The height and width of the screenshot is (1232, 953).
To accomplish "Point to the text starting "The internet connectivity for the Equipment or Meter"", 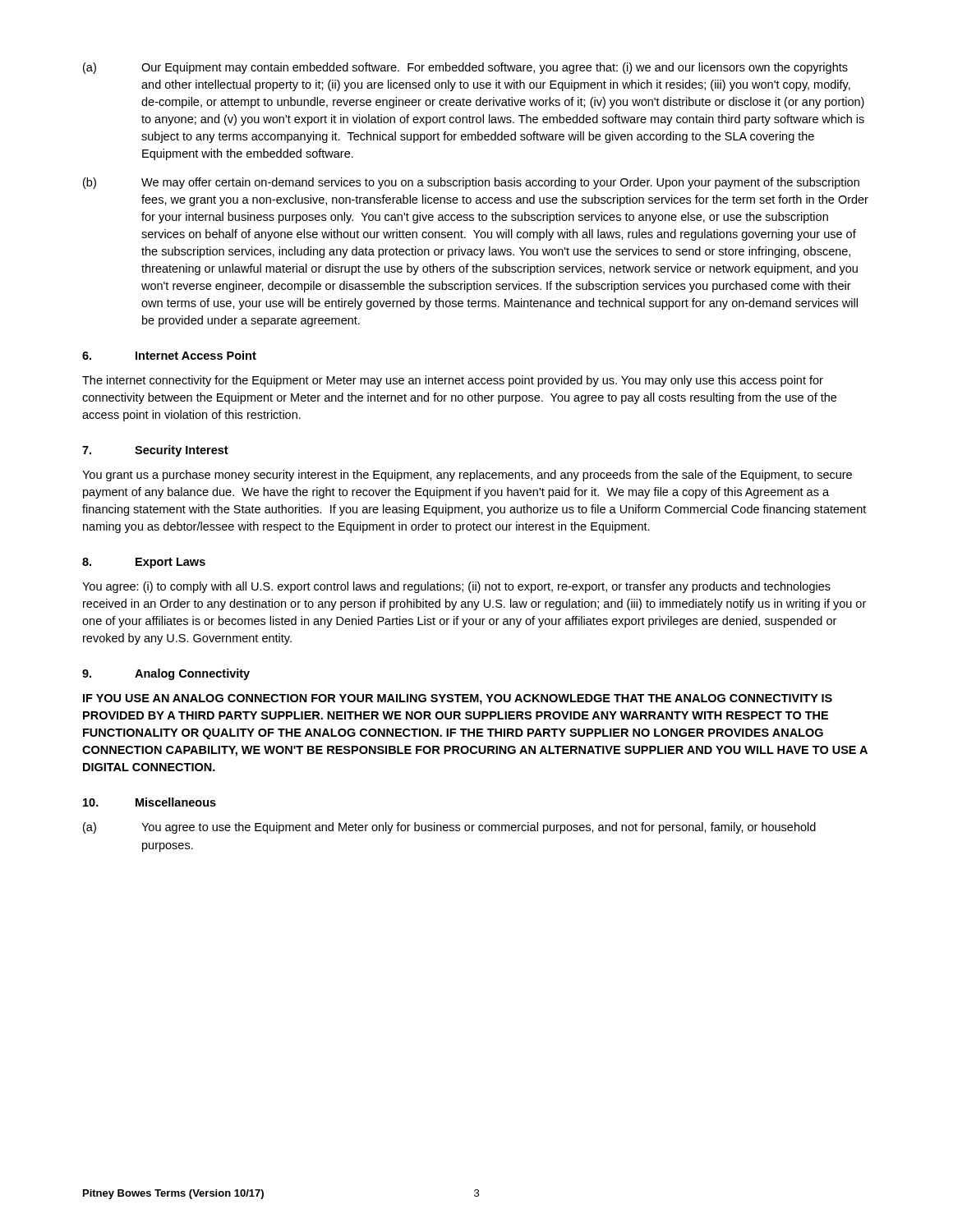I will (460, 398).
